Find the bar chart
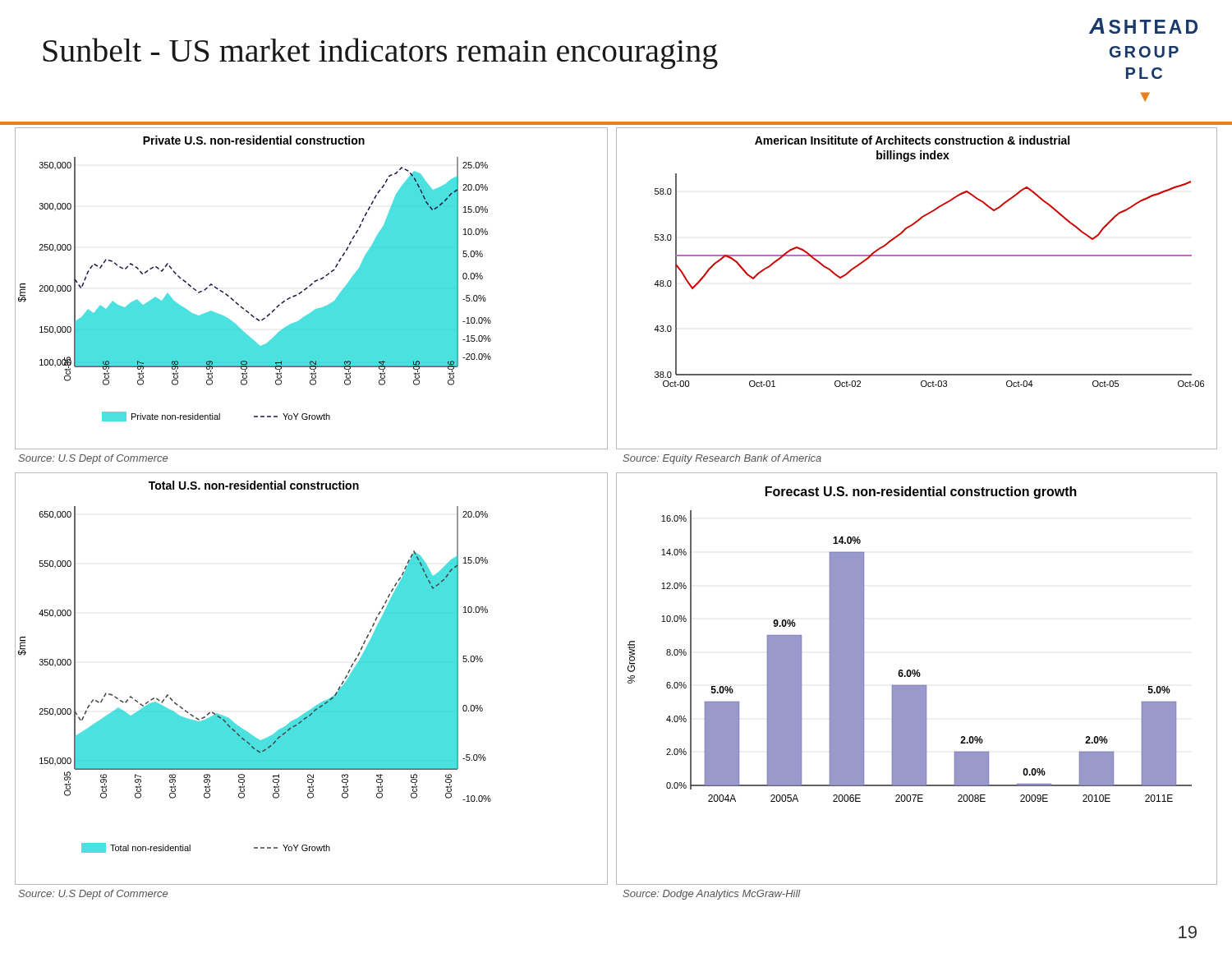This screenshot has height=953, width=1232. coord(917,679)
